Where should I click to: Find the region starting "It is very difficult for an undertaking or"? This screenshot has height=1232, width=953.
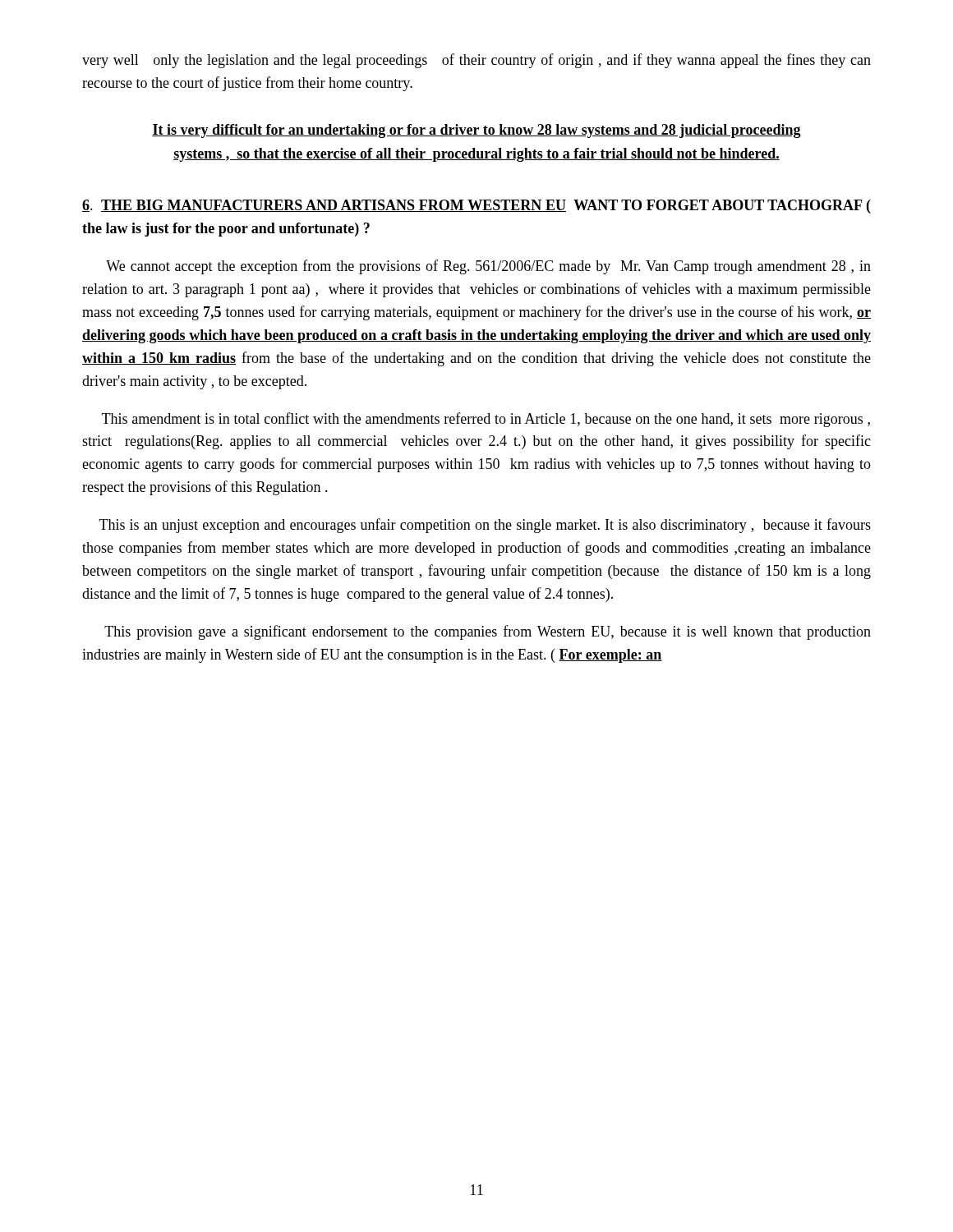476,141
